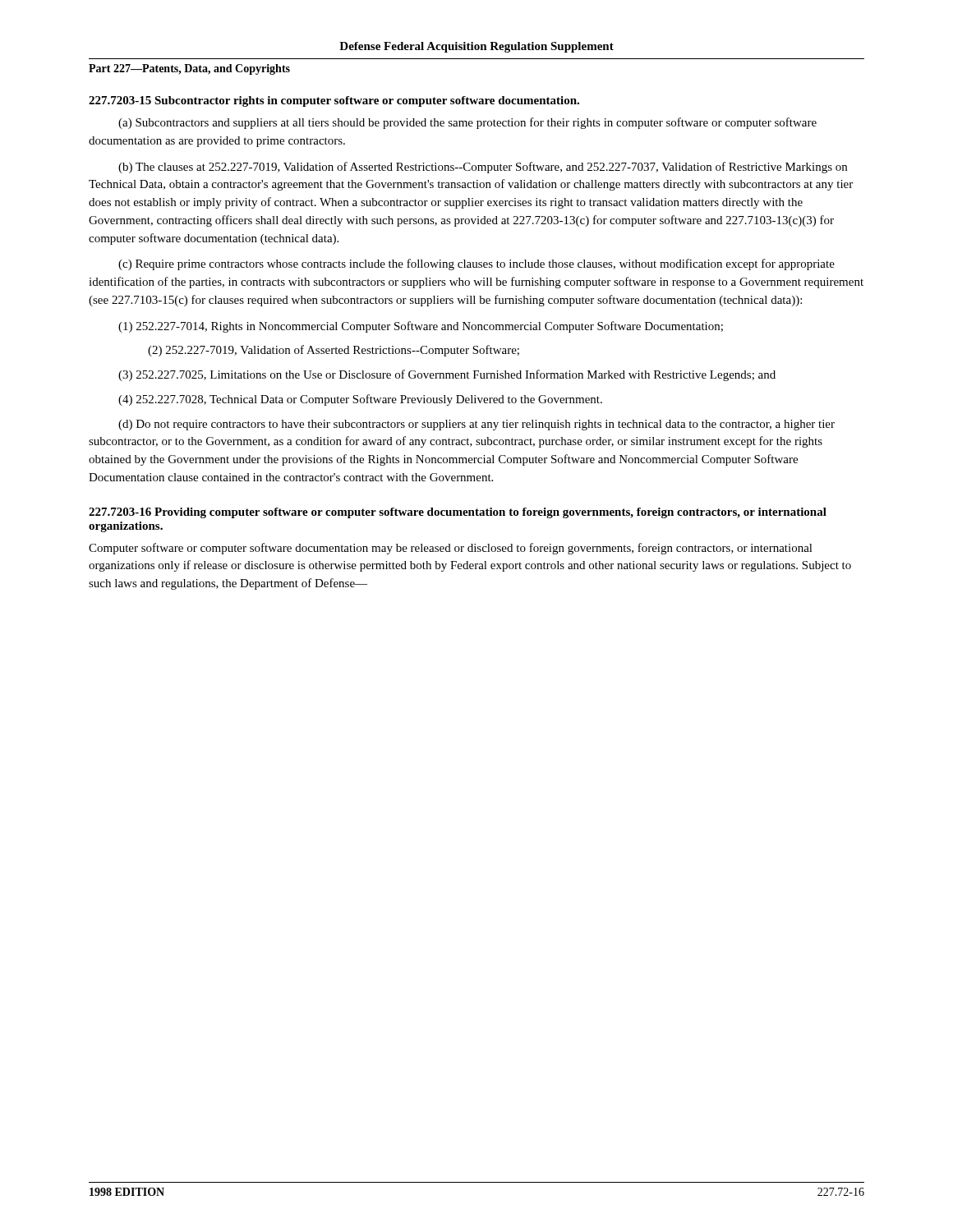Select the text block starting "(d) Do not require contractors to have their"
Image resolution: width=953 pixels, height=1232 pixels.
[476, 451]
